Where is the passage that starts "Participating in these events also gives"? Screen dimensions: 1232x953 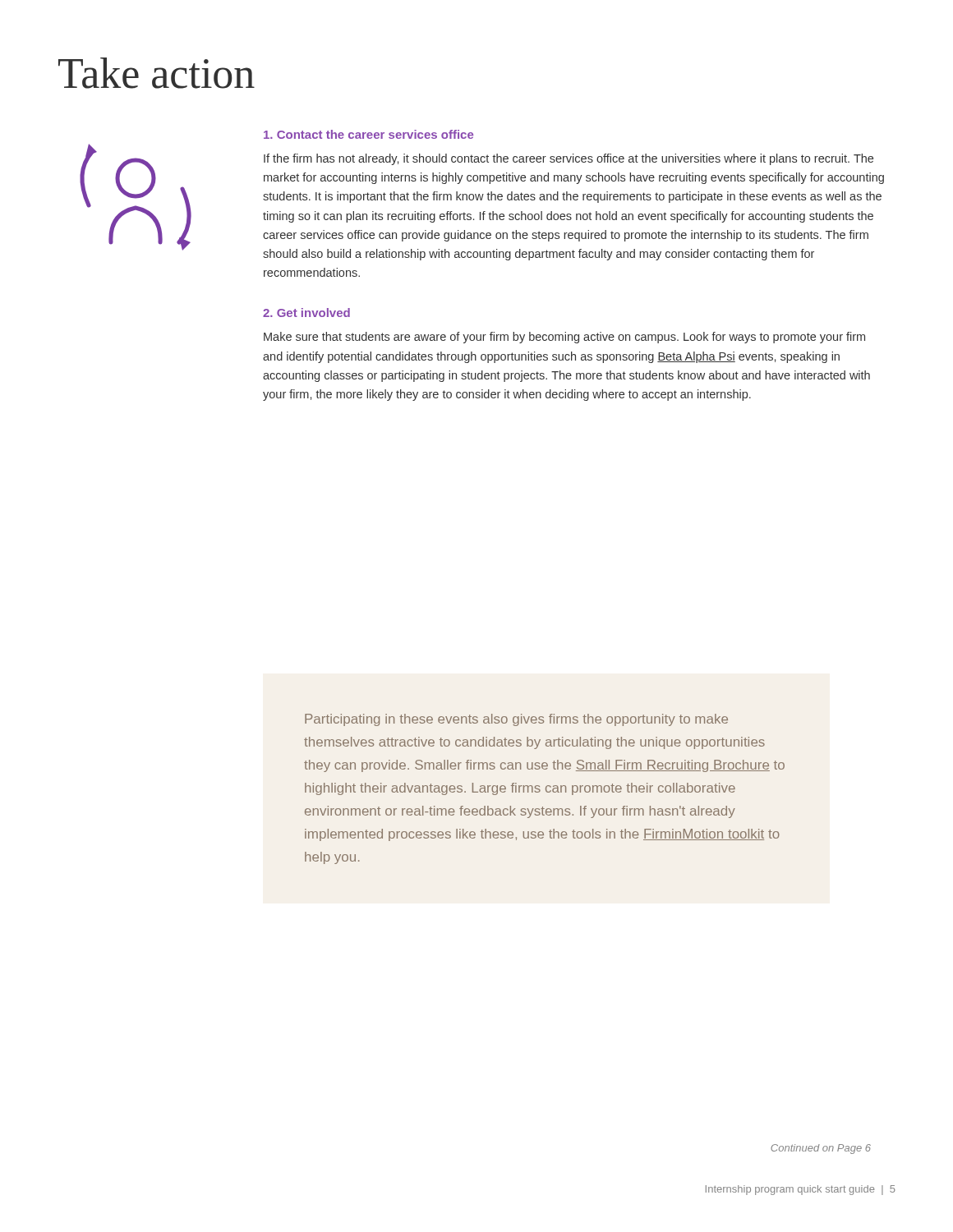pos(546,789)
